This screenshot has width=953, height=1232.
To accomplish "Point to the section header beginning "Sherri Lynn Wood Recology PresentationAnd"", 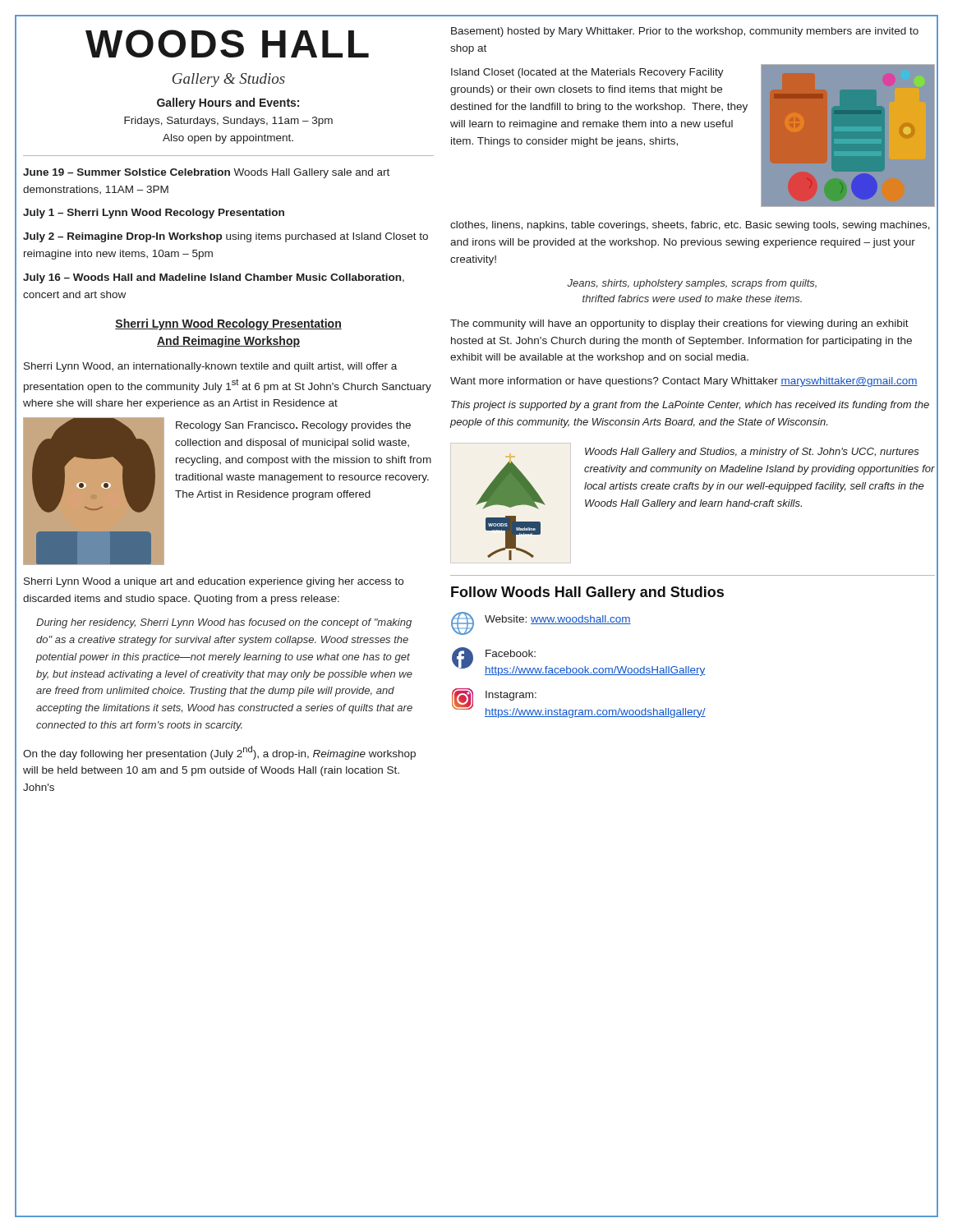I will [228, 332].
